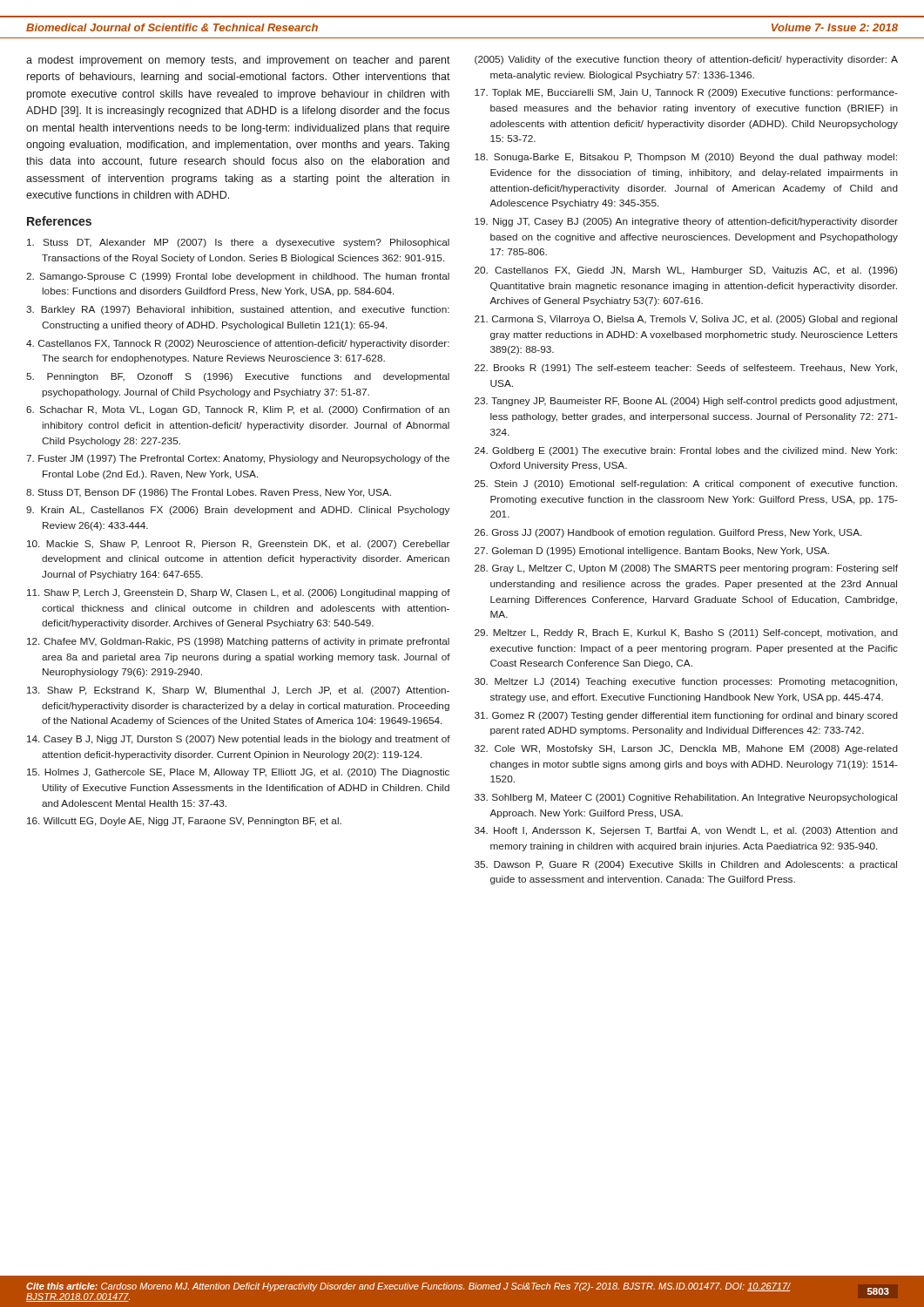Select the section header
This screenshot has height=1307, width=924.
(59, 222)
